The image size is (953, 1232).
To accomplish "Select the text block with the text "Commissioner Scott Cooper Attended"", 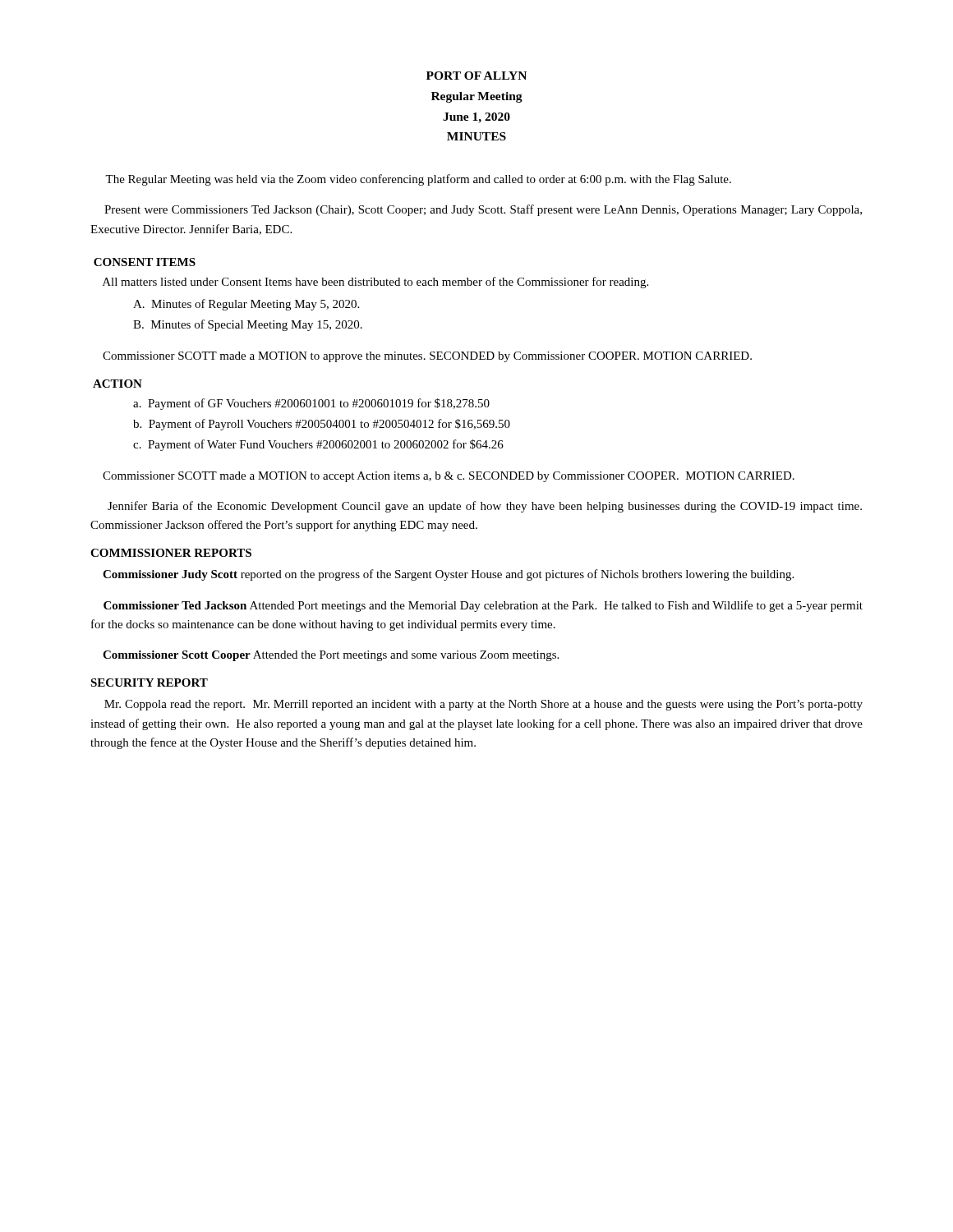I will [x=325, y=655].
